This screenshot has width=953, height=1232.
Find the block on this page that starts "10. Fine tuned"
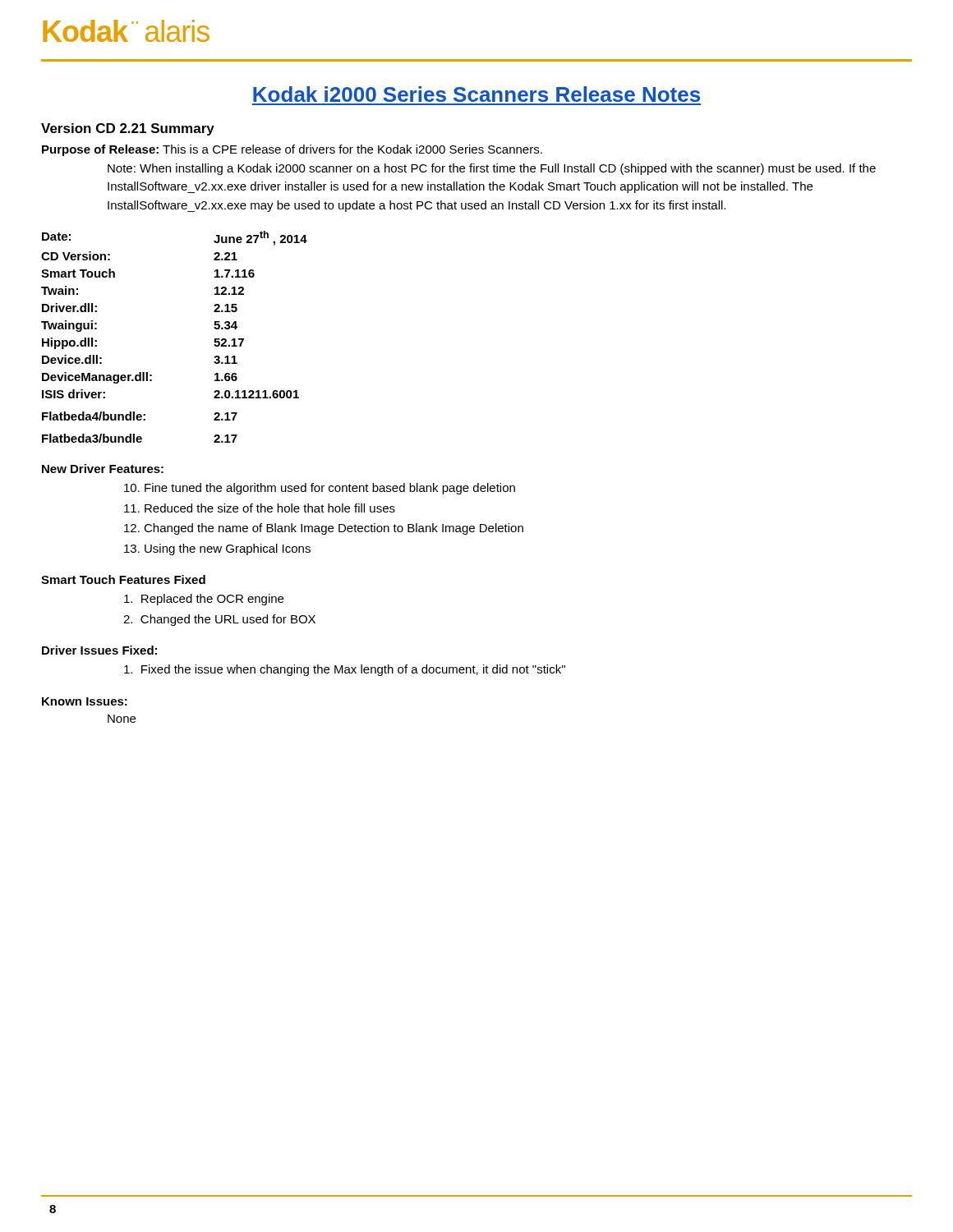319,487
